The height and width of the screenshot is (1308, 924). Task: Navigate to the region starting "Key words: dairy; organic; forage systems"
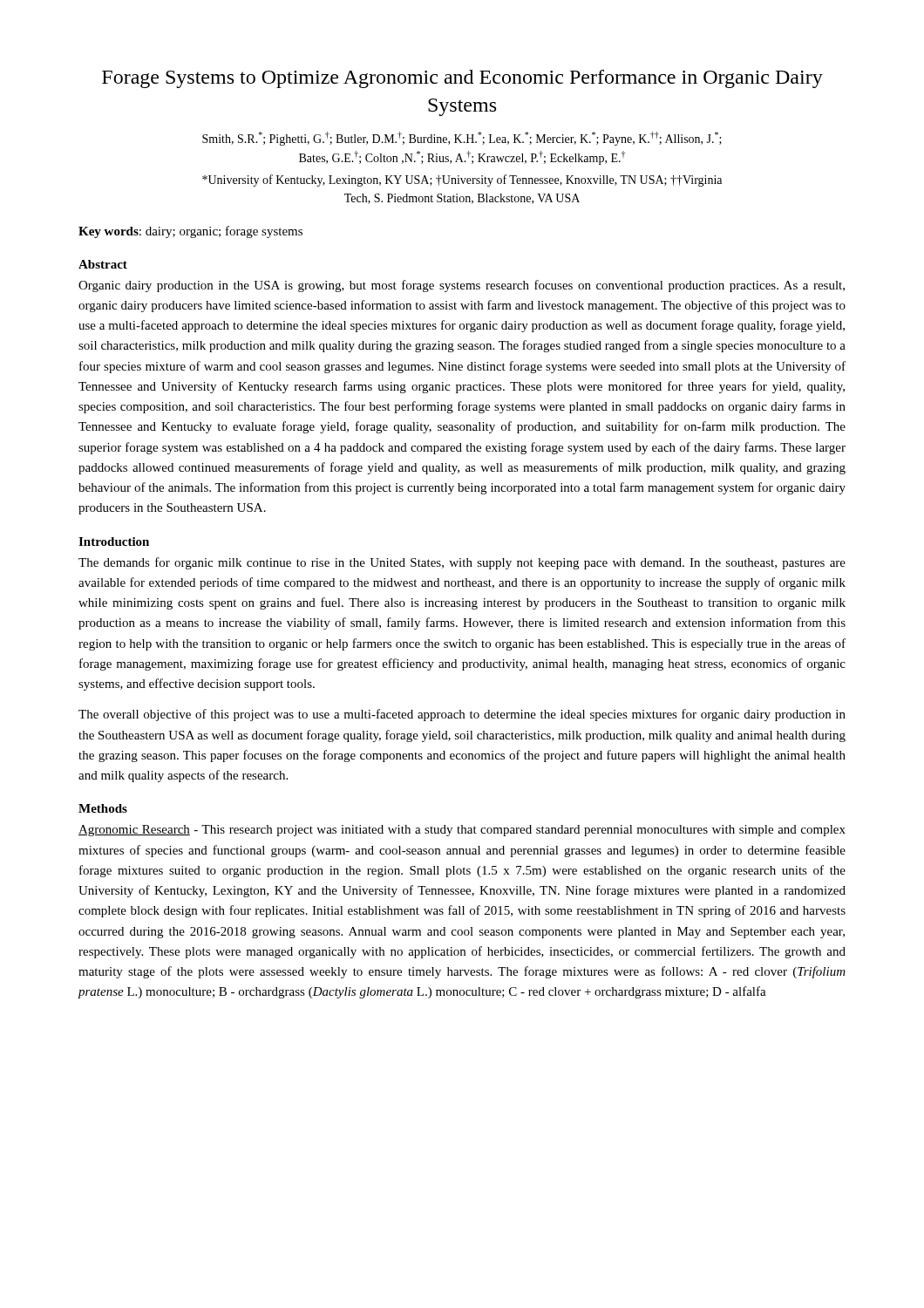tap(191, 231)
